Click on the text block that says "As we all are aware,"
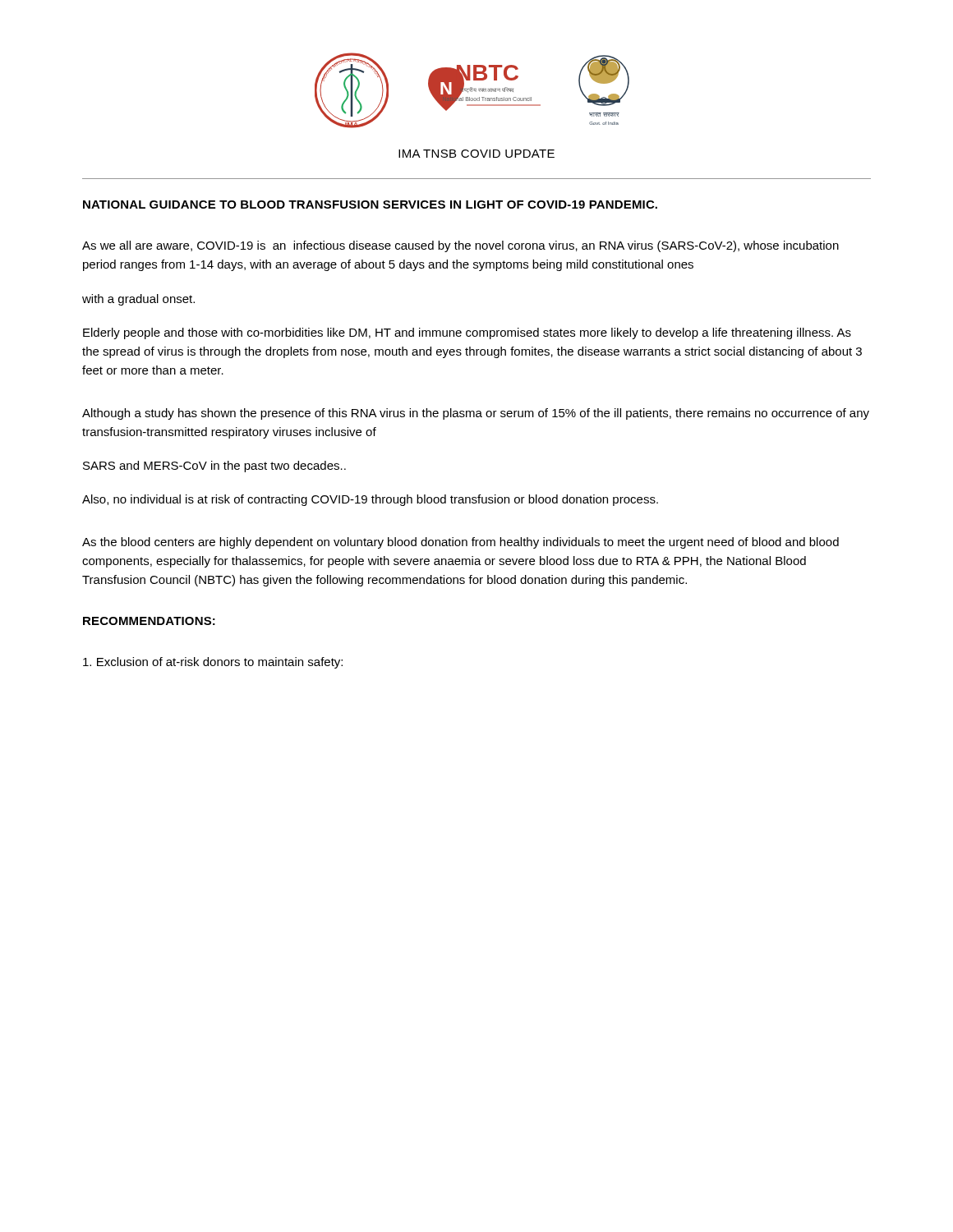953x1232 pixels. [461, 255]
